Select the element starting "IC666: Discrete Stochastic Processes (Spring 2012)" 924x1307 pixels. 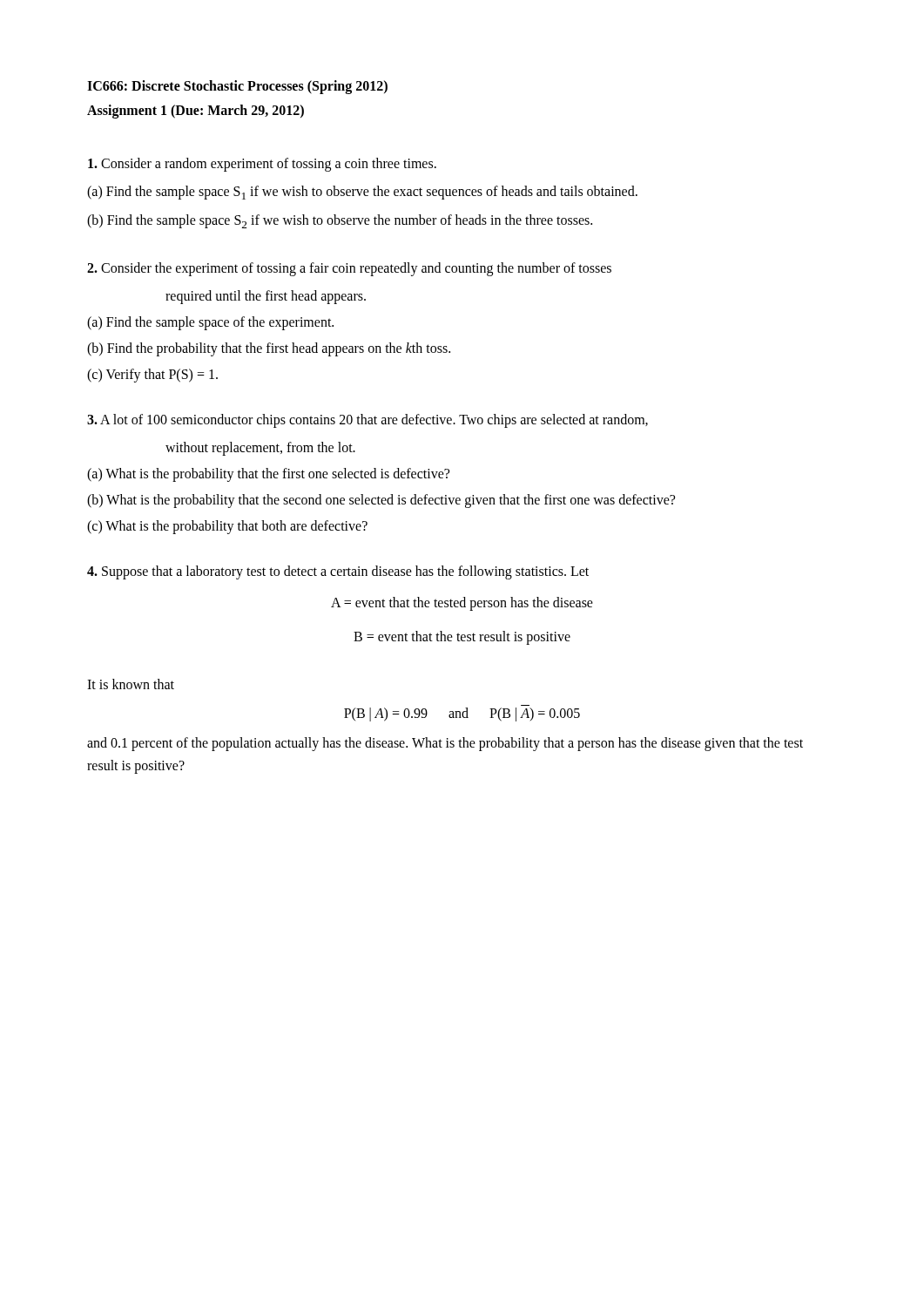coord(238,86)
